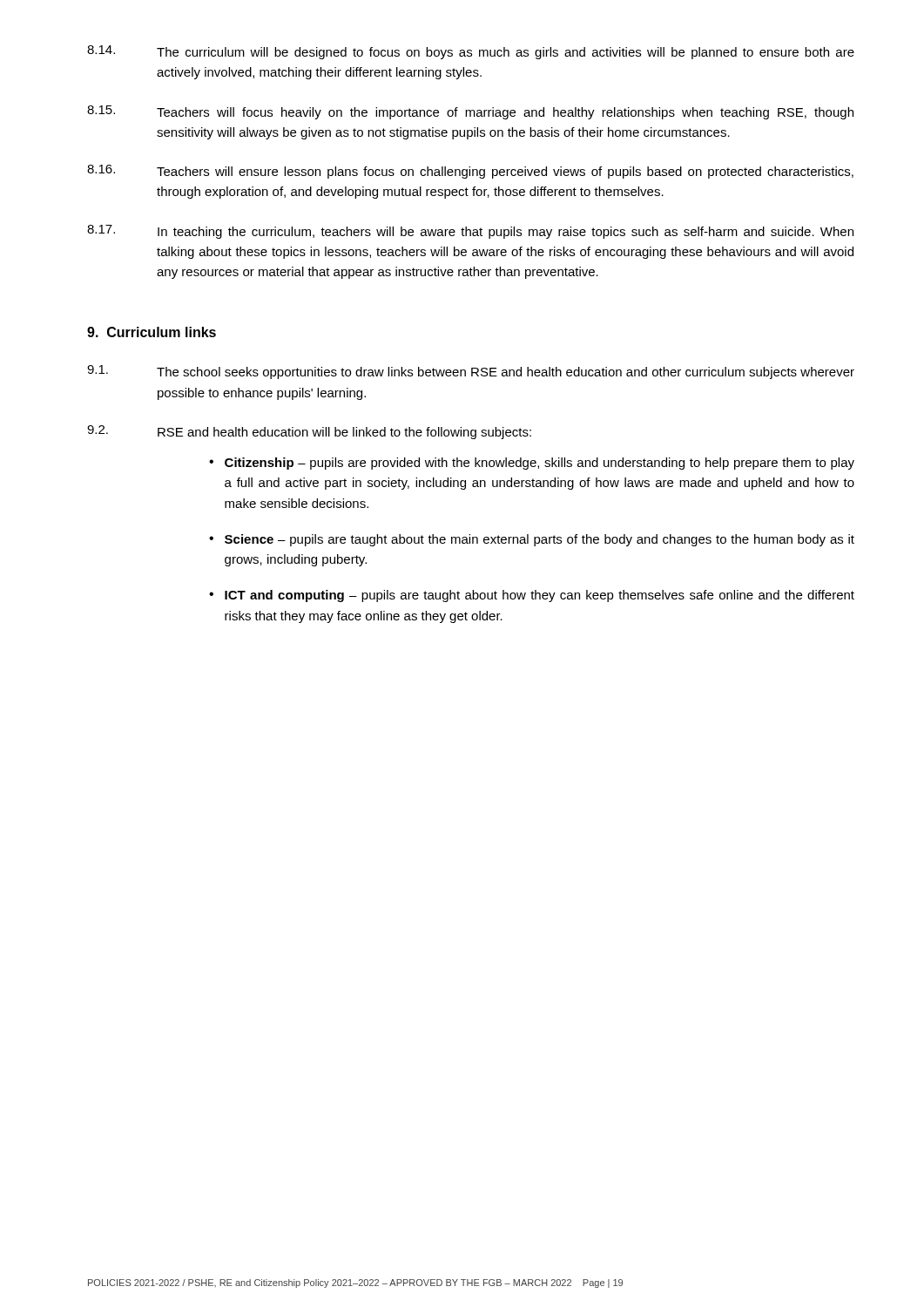The image size is (924, 1307).
Task: Find the list item that says "Science – pupils are taught about the"
Action: (x=539, y=549)
